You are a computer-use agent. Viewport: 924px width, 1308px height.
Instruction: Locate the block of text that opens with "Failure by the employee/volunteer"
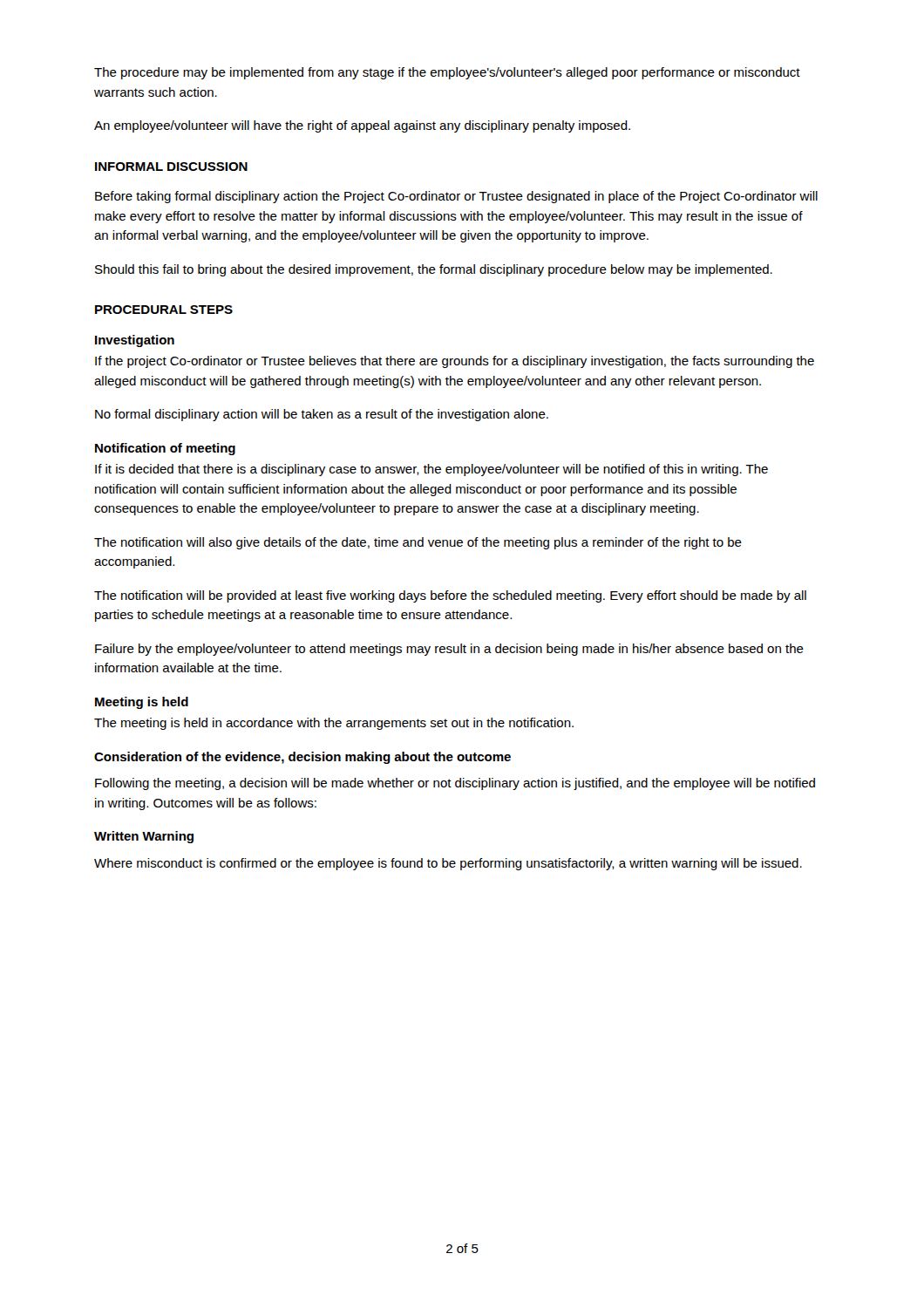pos(449,658)
